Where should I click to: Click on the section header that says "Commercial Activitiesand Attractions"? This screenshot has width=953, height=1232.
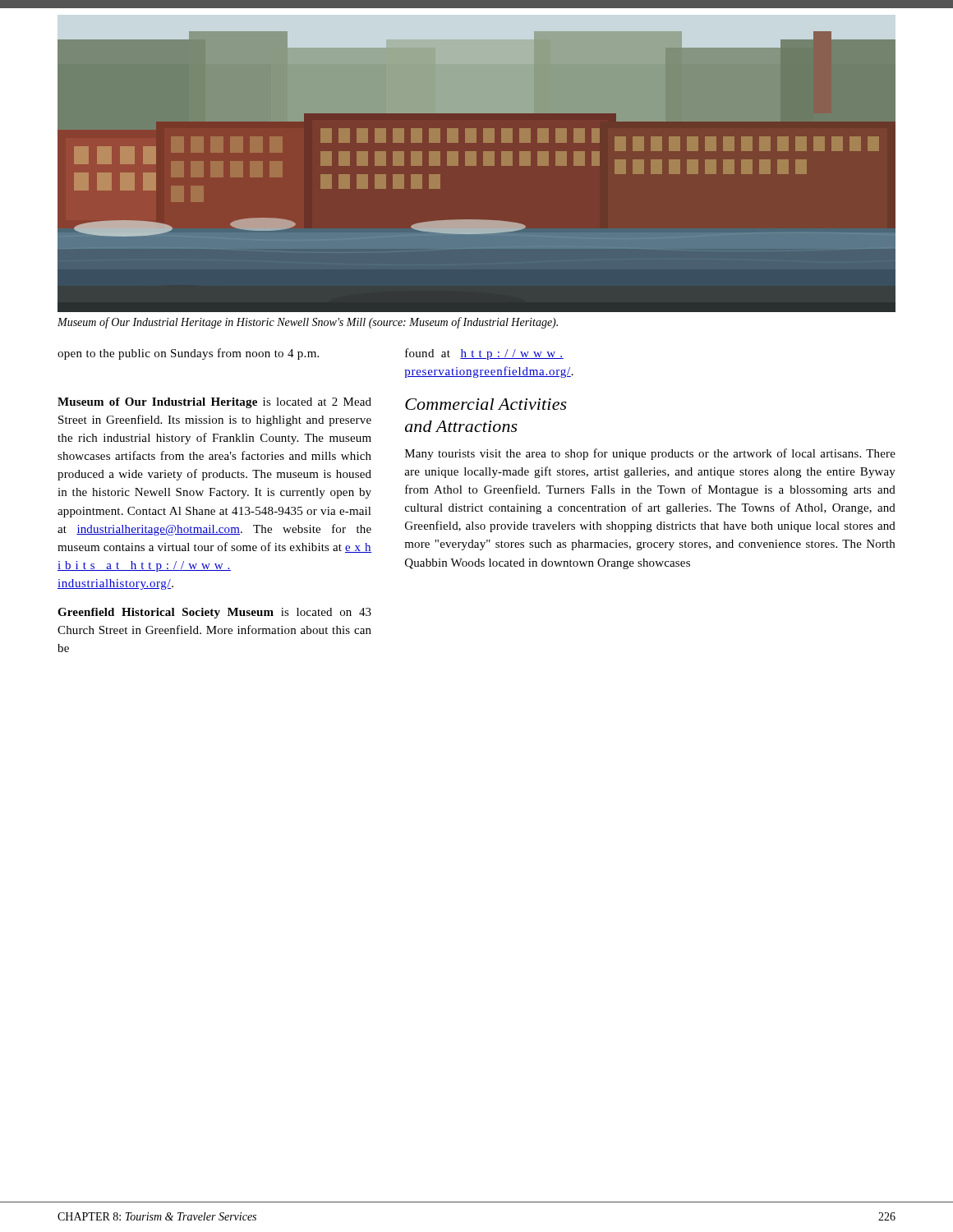[486, 415]
